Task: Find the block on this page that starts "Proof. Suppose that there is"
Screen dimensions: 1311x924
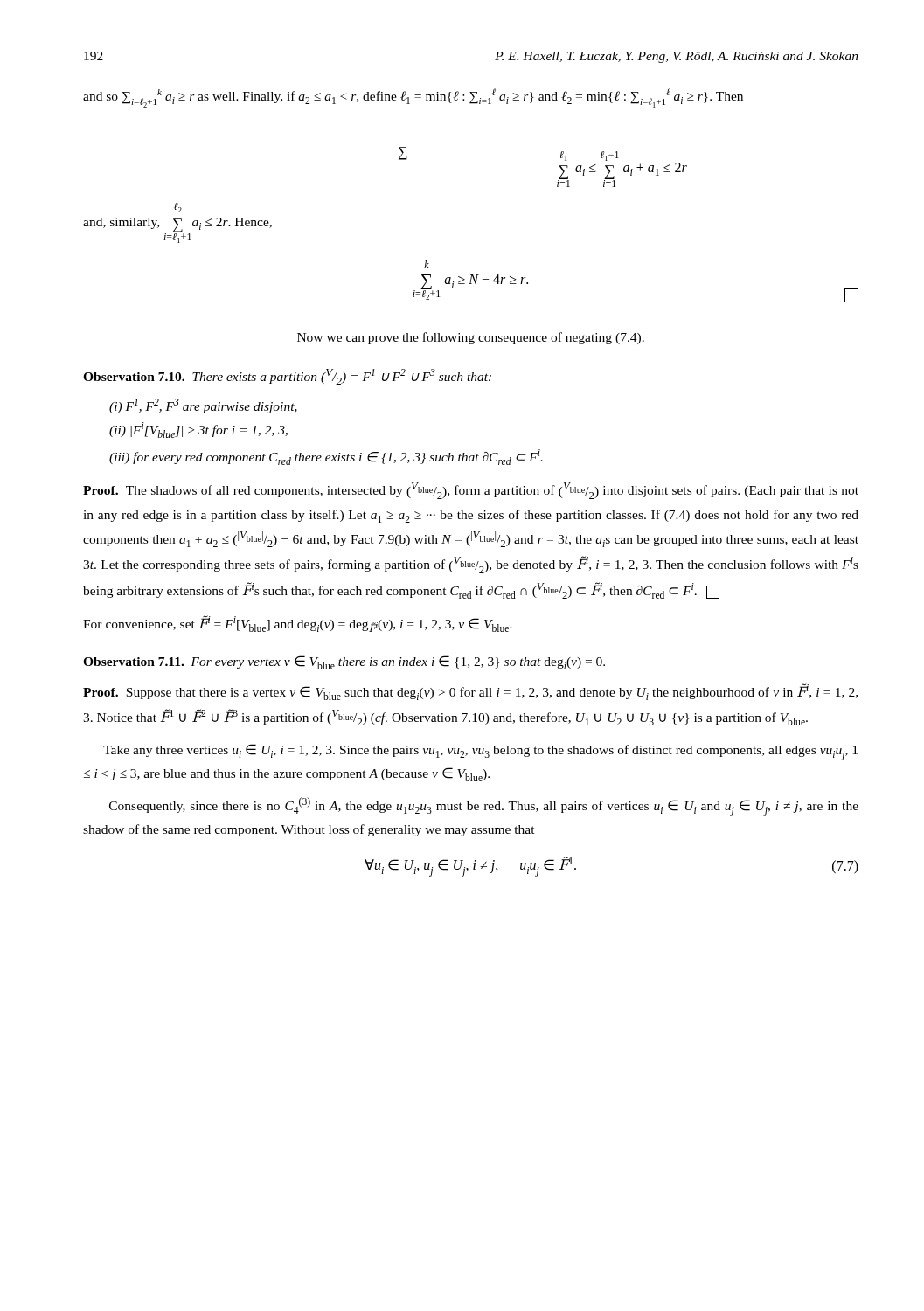Action: pyautogui.click(x=471, y=706)
